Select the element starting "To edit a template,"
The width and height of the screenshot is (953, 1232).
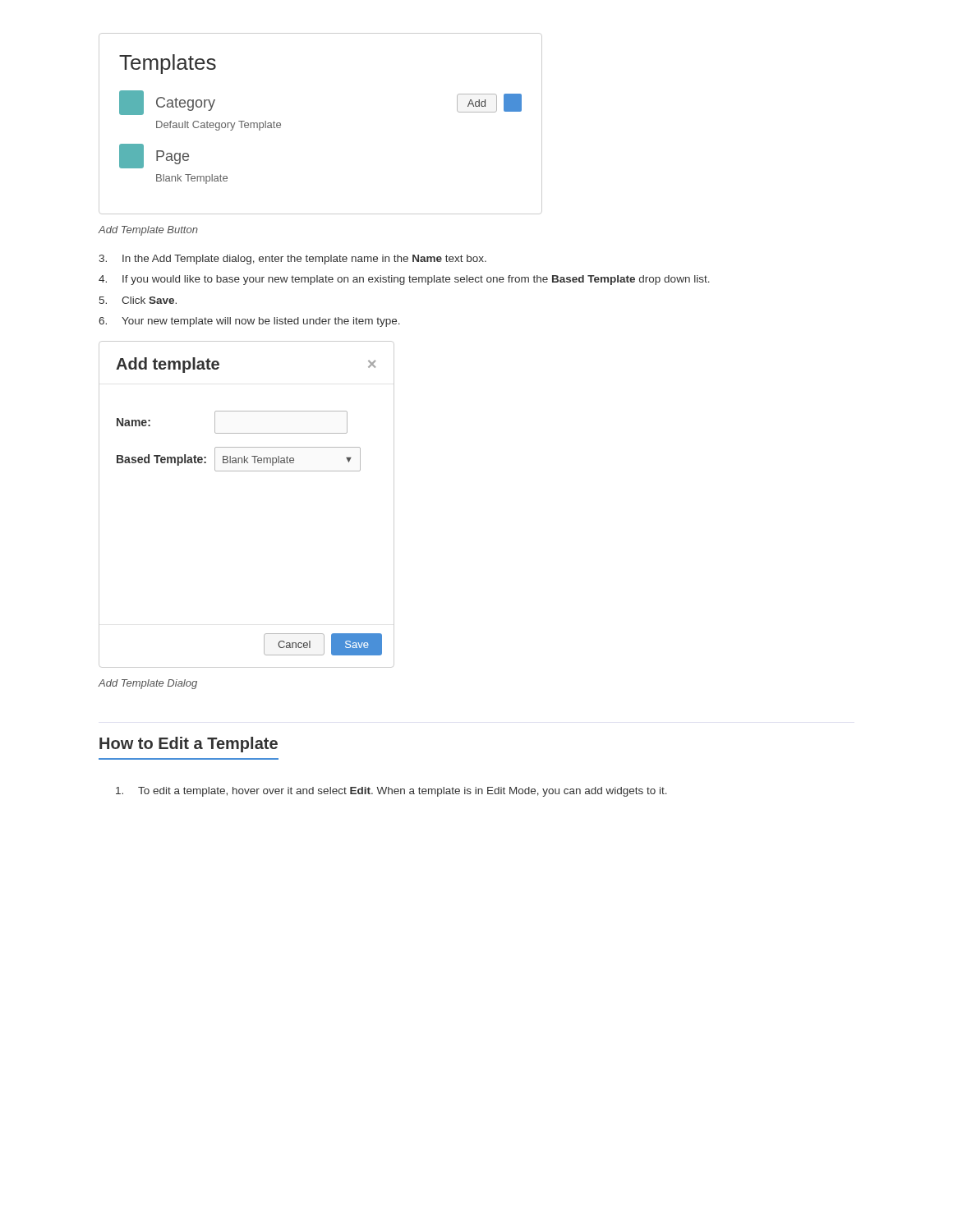click(391, 791)
